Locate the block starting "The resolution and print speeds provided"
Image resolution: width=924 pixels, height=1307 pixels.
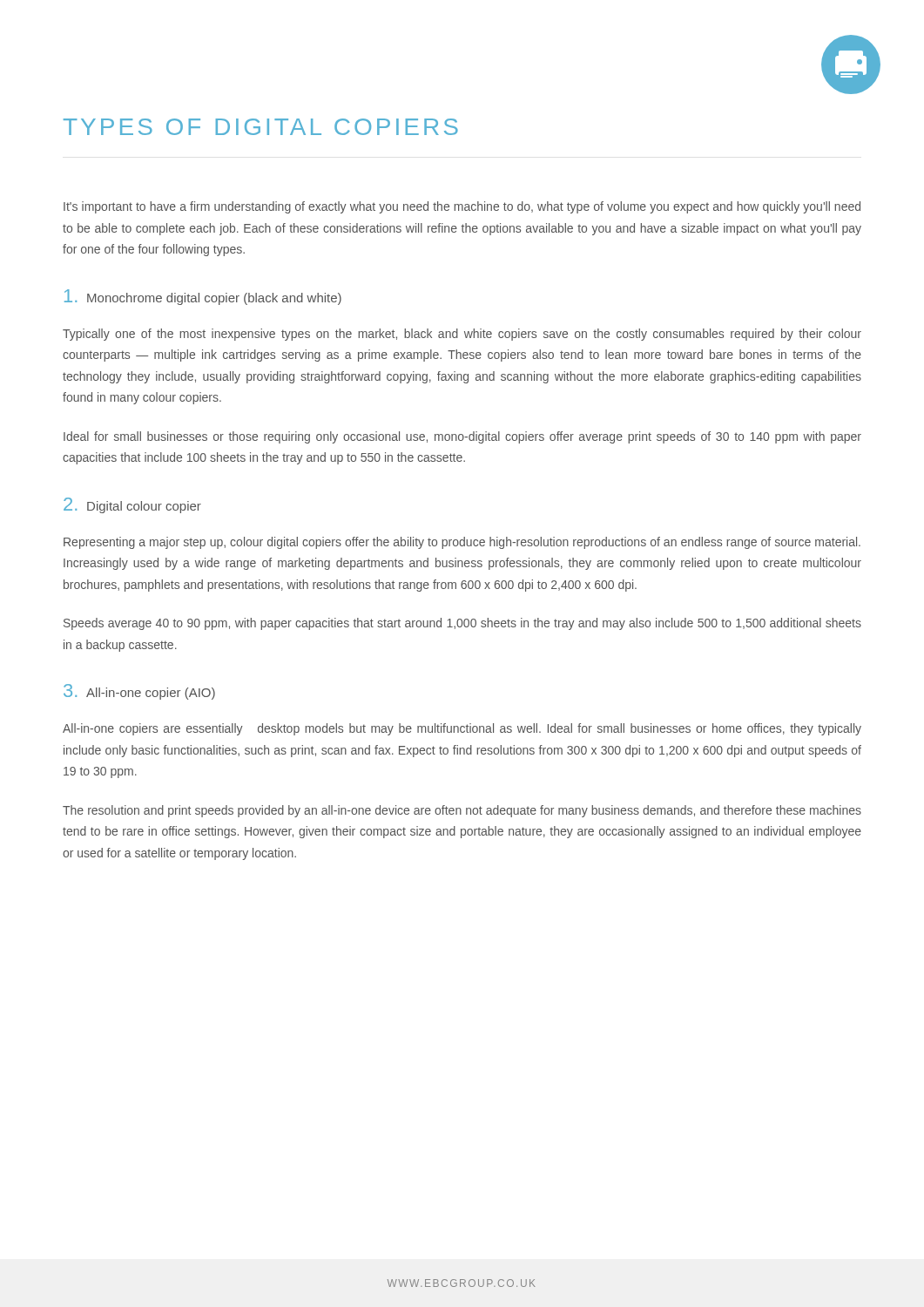[462, 831]
